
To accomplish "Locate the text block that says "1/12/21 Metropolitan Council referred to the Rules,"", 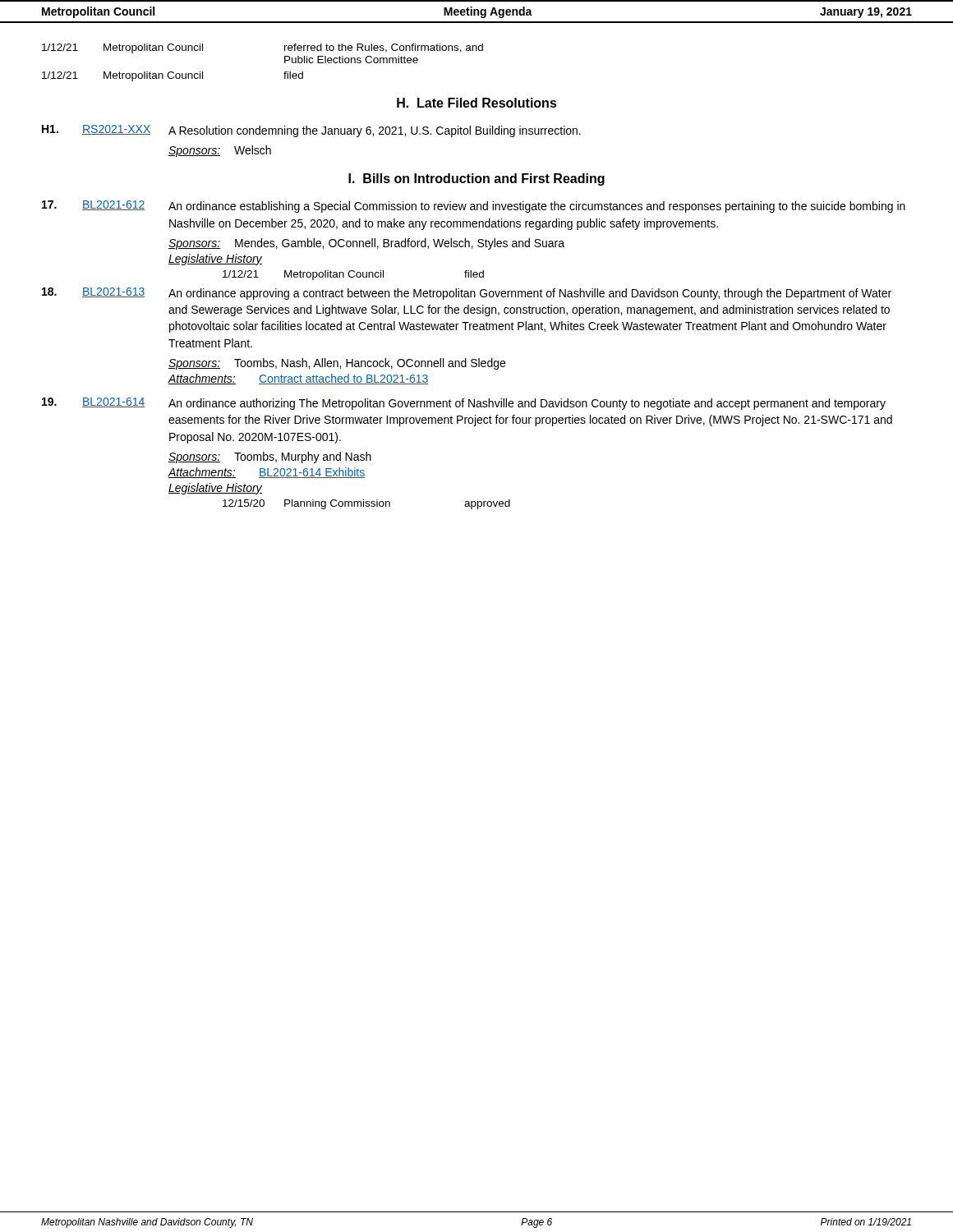I will click(476, 53).
